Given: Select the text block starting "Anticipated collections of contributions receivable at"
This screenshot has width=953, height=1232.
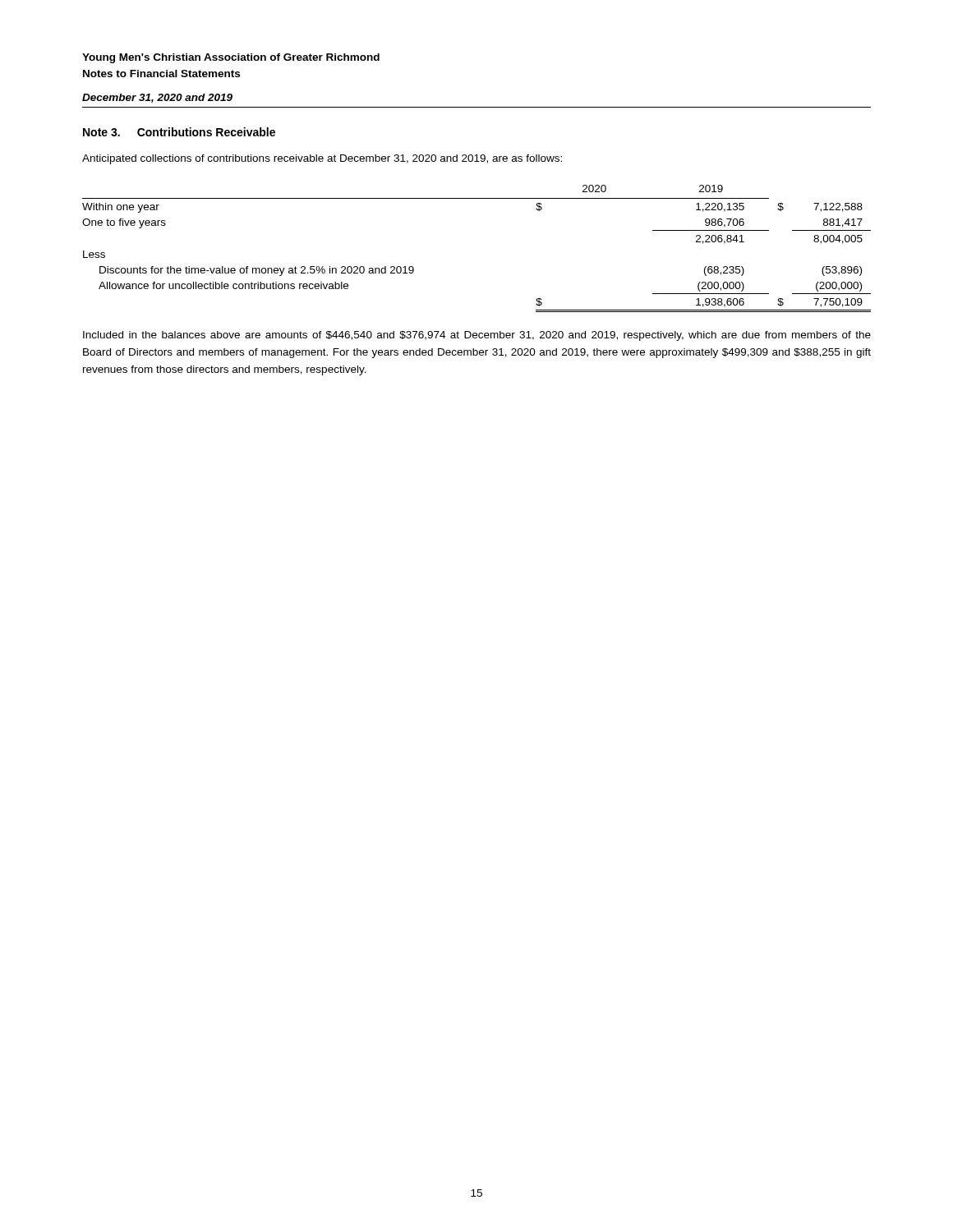Looking at the screenshot, I should pos(323,158).
